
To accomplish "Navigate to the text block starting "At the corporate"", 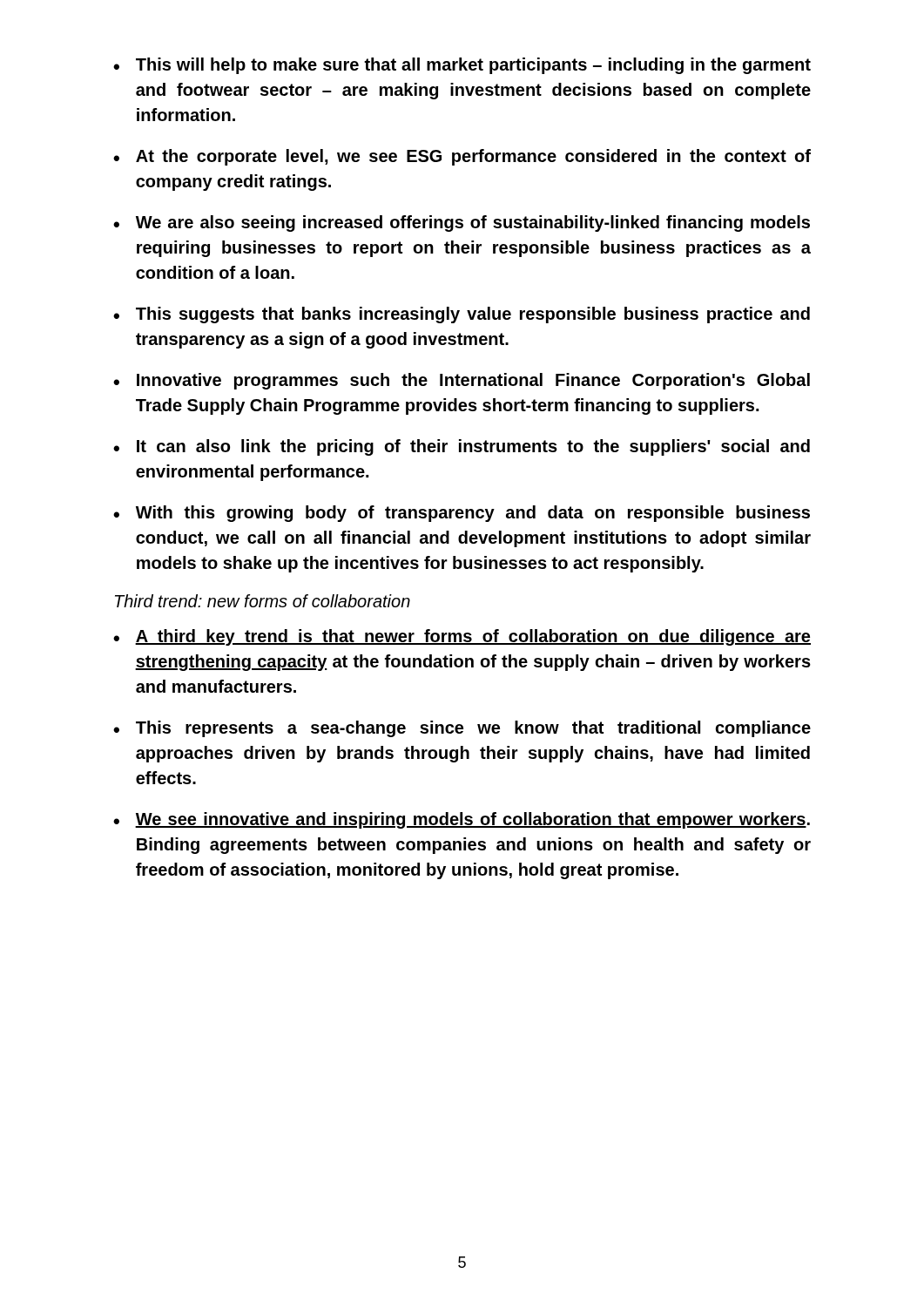I will [x=462, y=169].
